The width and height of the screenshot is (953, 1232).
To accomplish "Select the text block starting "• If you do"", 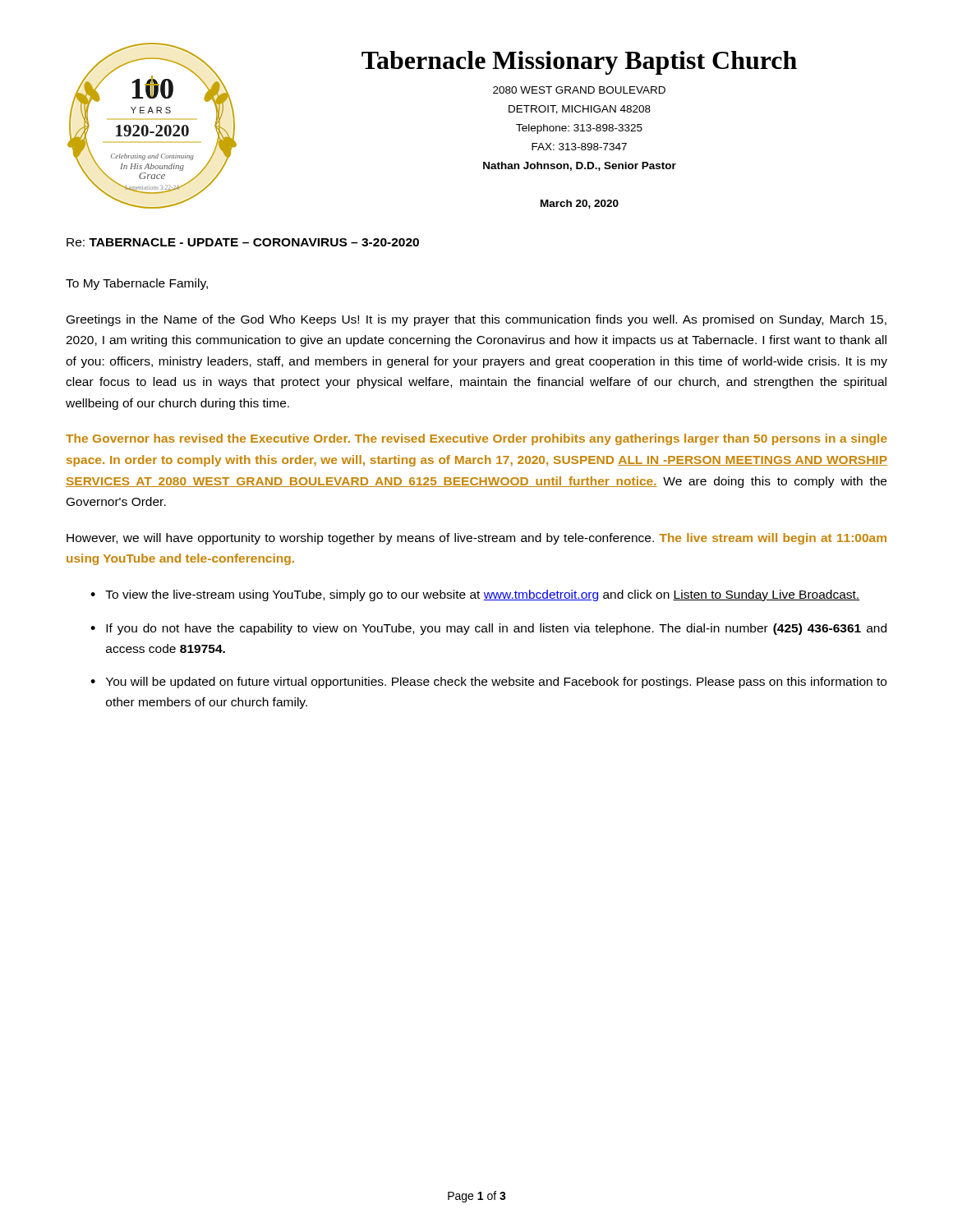I will point(489,638).
